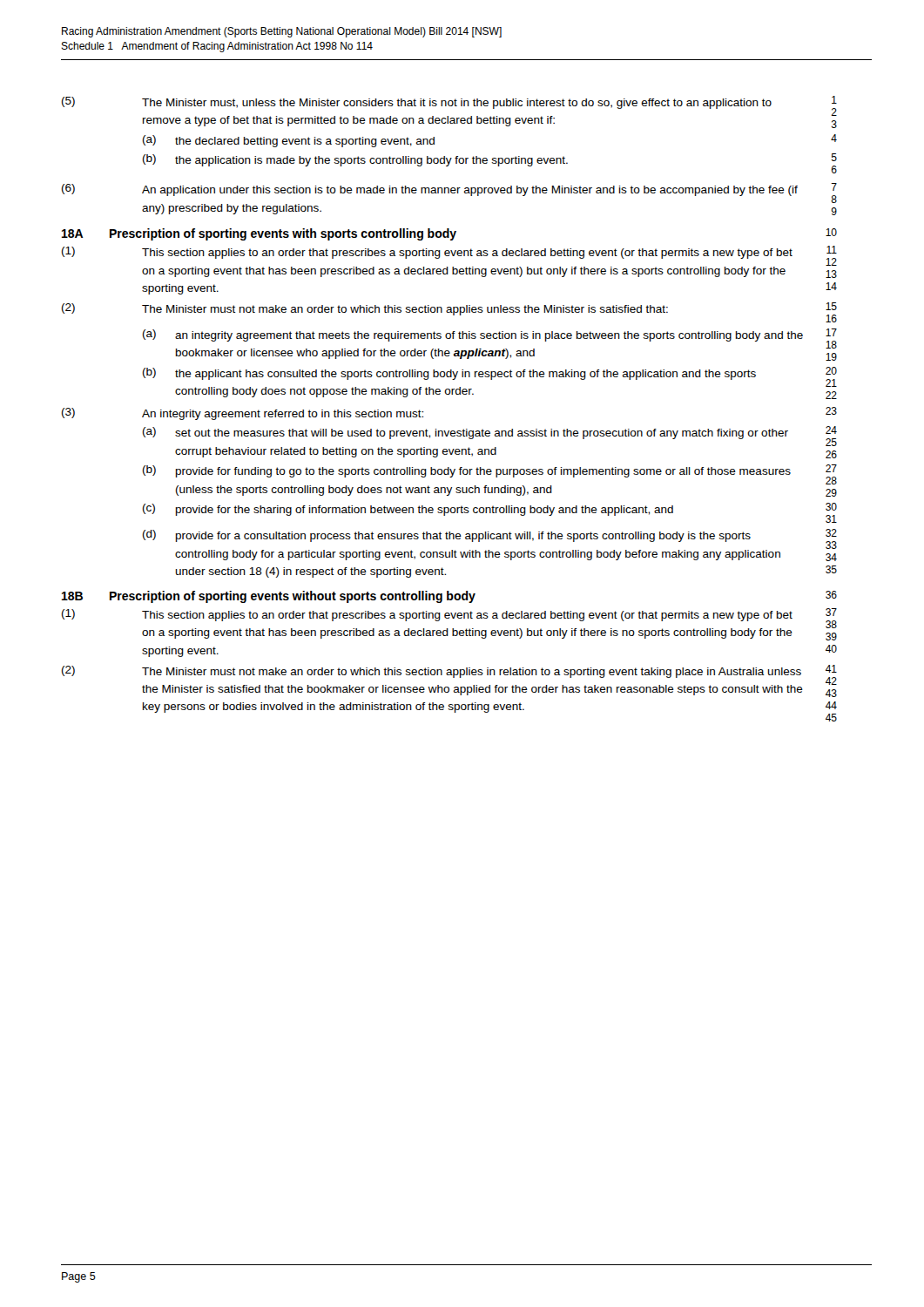The height and width of the screenshot is (1307, 924).
Task: Find the list item containing "(a) the declared betting event"
Action: click(x=306, y=141)
